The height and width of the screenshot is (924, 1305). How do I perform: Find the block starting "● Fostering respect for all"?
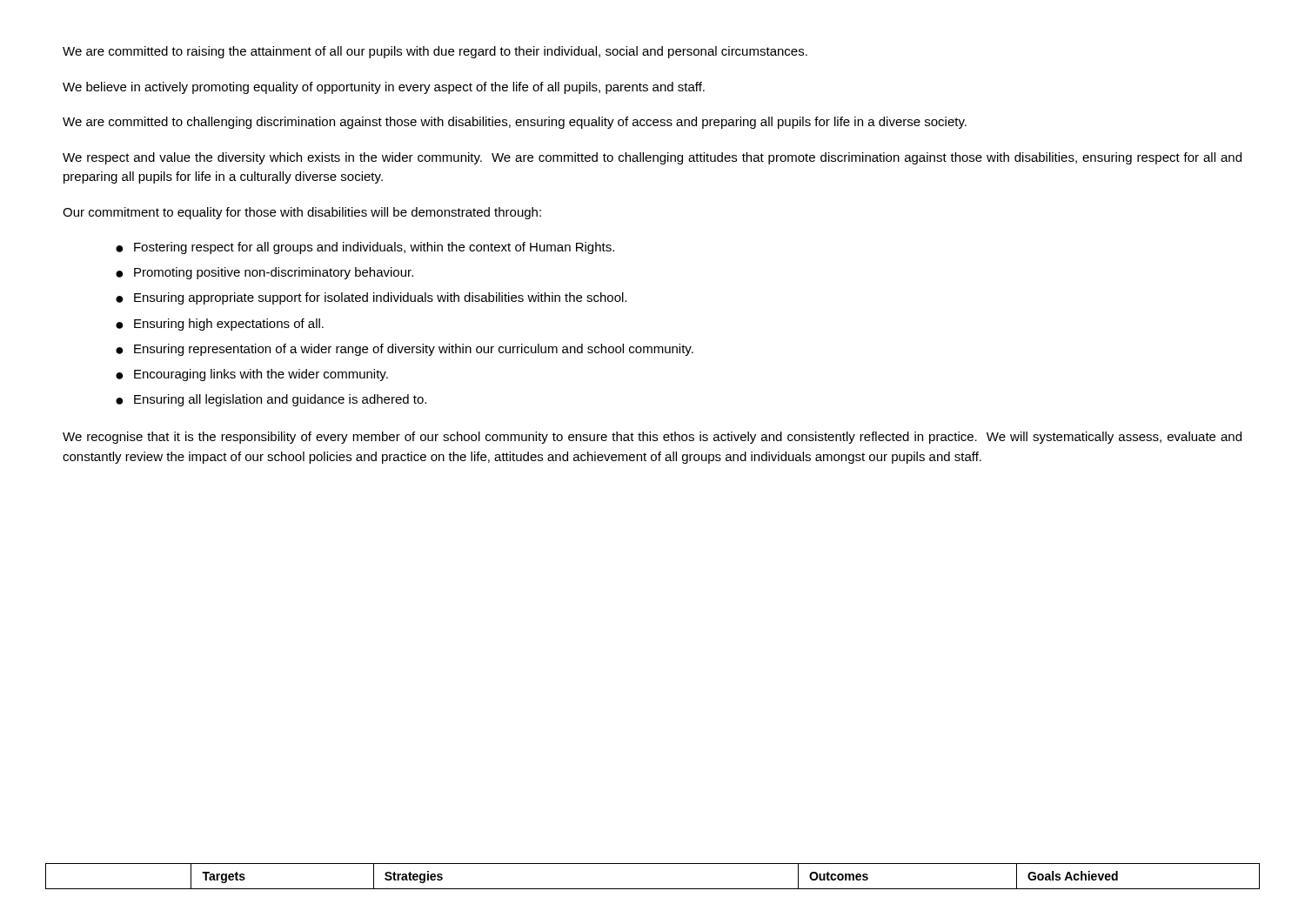(365, 249)
